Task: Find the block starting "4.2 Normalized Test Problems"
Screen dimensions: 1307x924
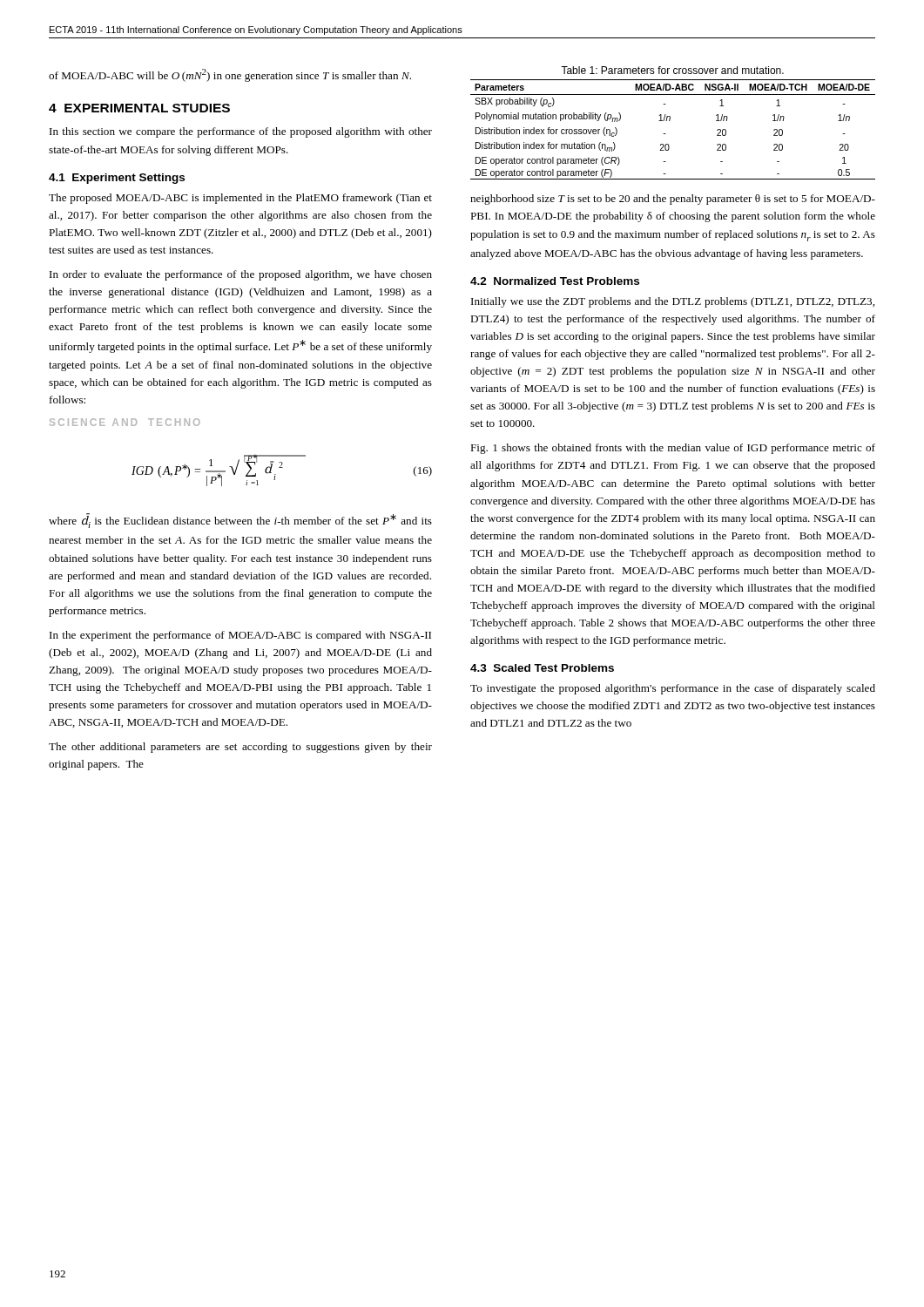Action: (555, 281)
